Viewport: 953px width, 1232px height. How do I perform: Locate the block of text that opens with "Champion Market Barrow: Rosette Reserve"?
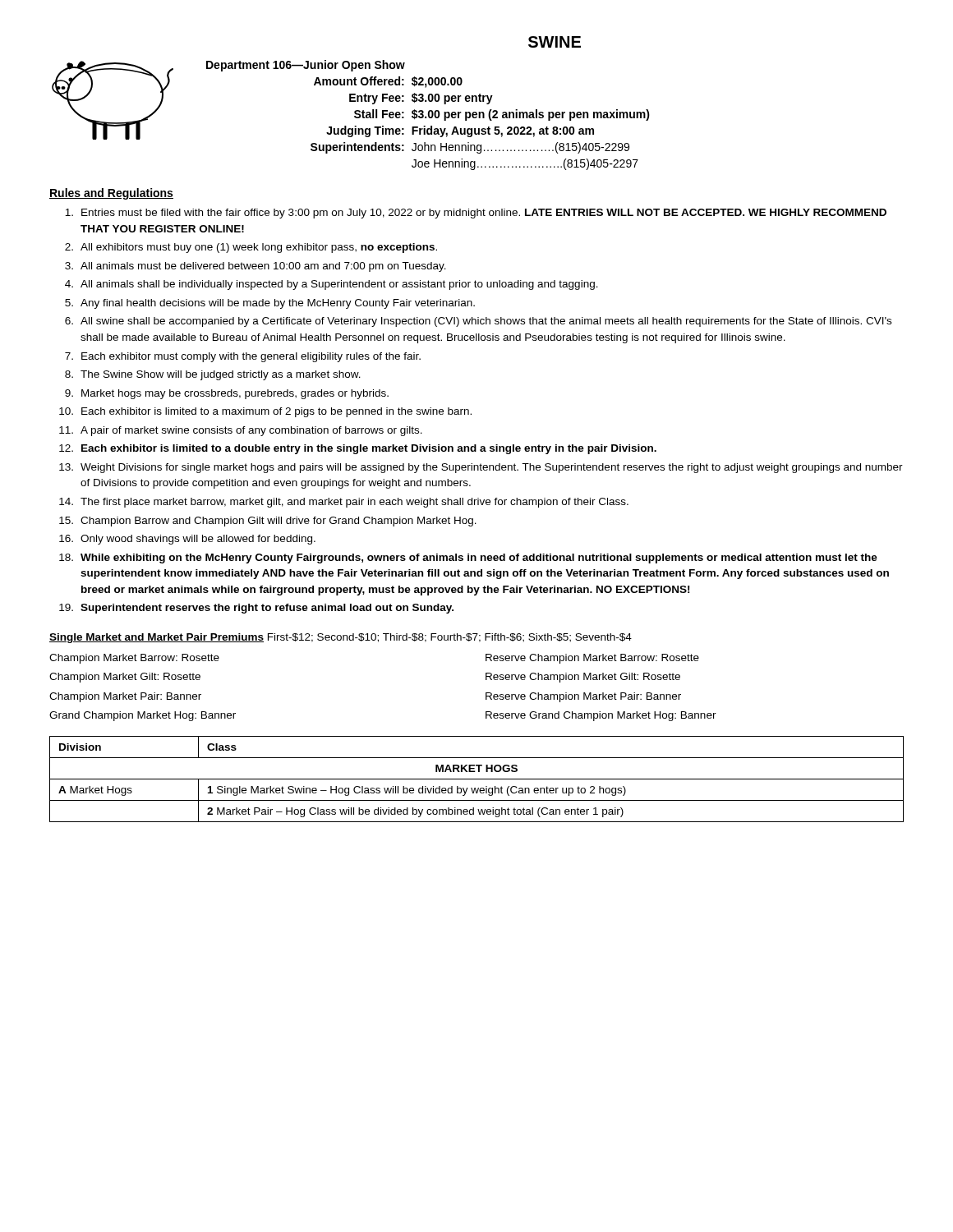(476, 687)
